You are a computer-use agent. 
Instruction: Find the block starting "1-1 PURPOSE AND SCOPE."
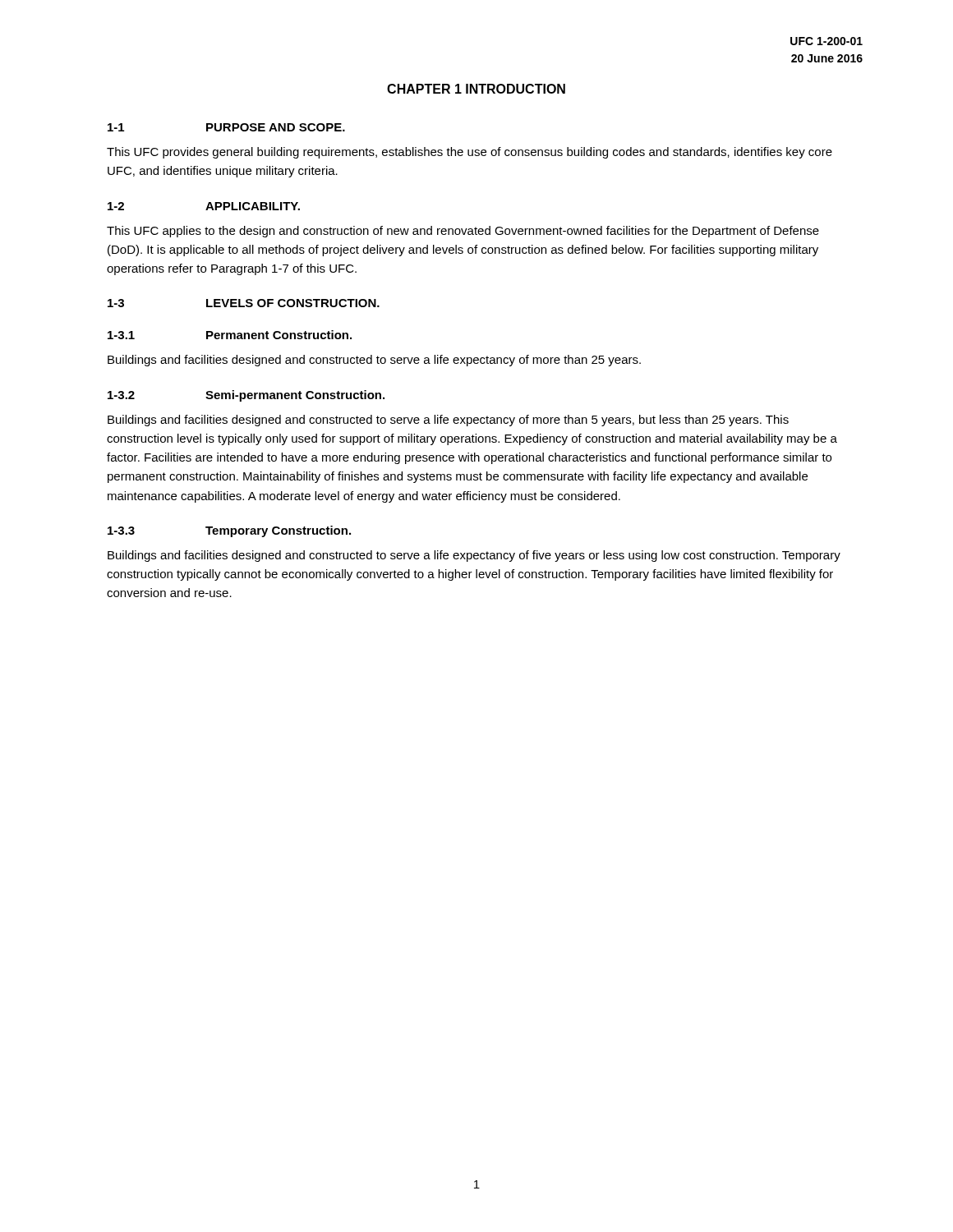pyautogui.click(x=226, y=127)
